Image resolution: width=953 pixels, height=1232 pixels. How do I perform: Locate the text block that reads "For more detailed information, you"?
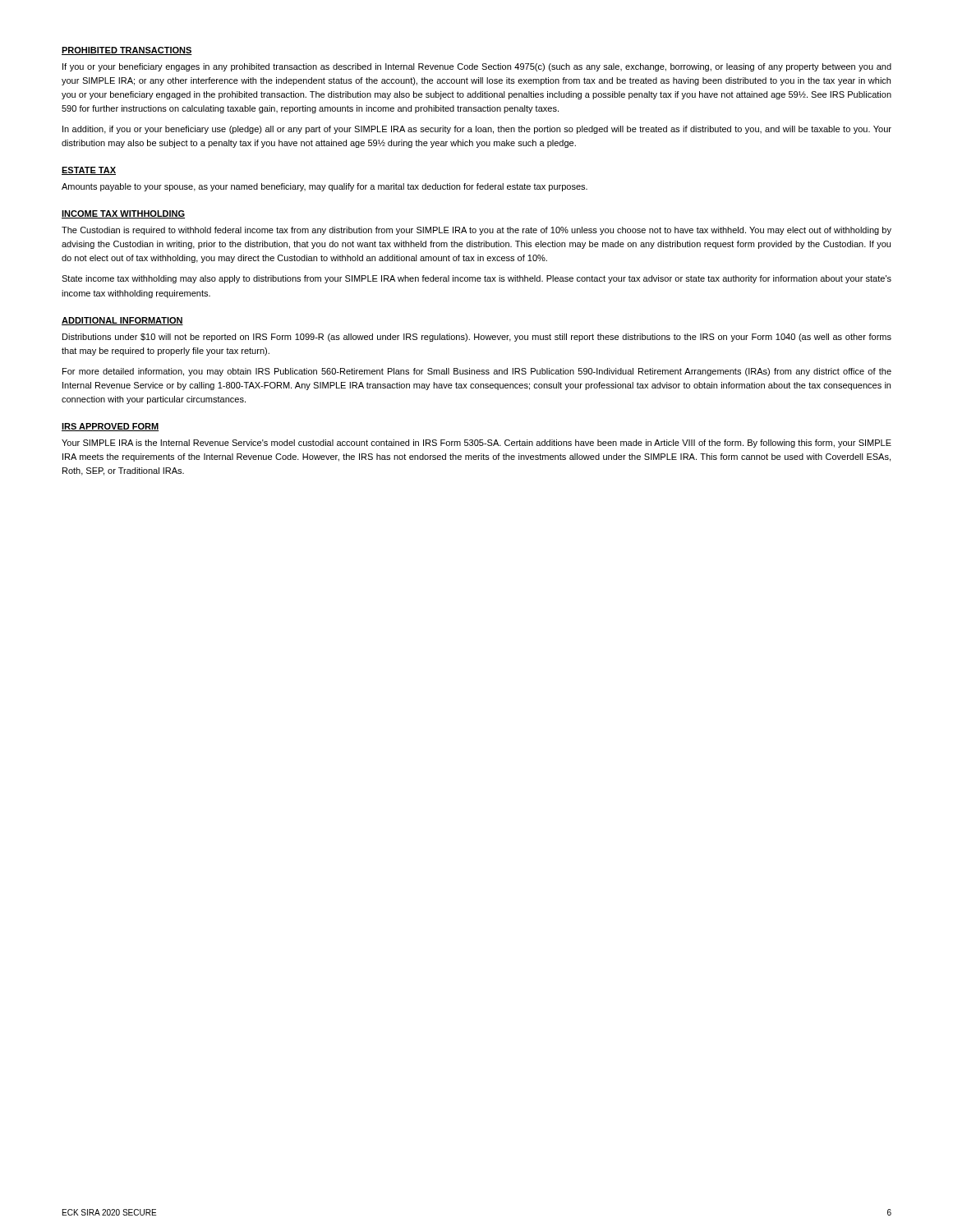pos(476,385)
